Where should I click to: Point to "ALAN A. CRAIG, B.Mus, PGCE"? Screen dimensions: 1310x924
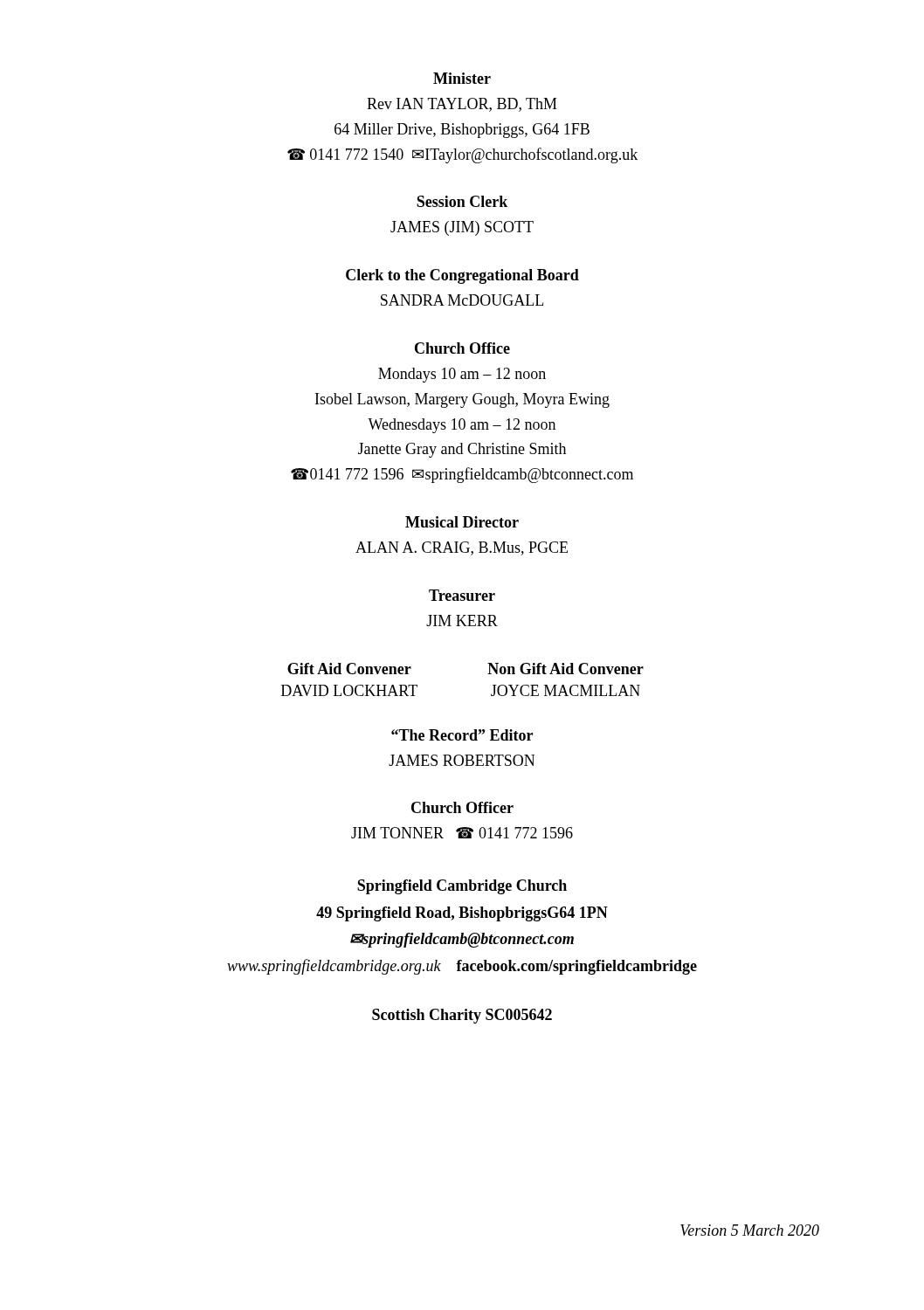tap(462, 548)
